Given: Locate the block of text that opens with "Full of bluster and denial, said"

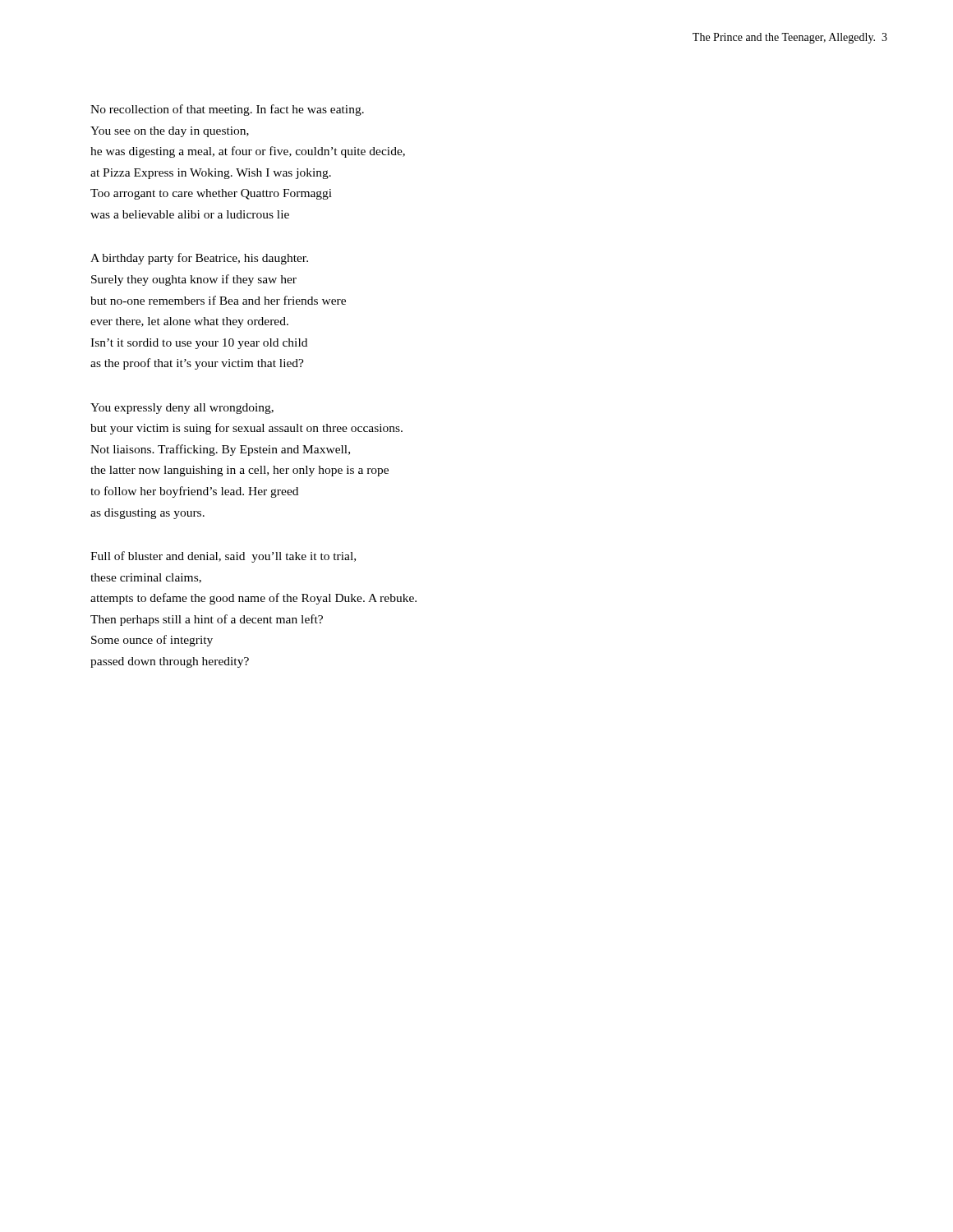Looking at the screenshot, I should coord(386,608).
